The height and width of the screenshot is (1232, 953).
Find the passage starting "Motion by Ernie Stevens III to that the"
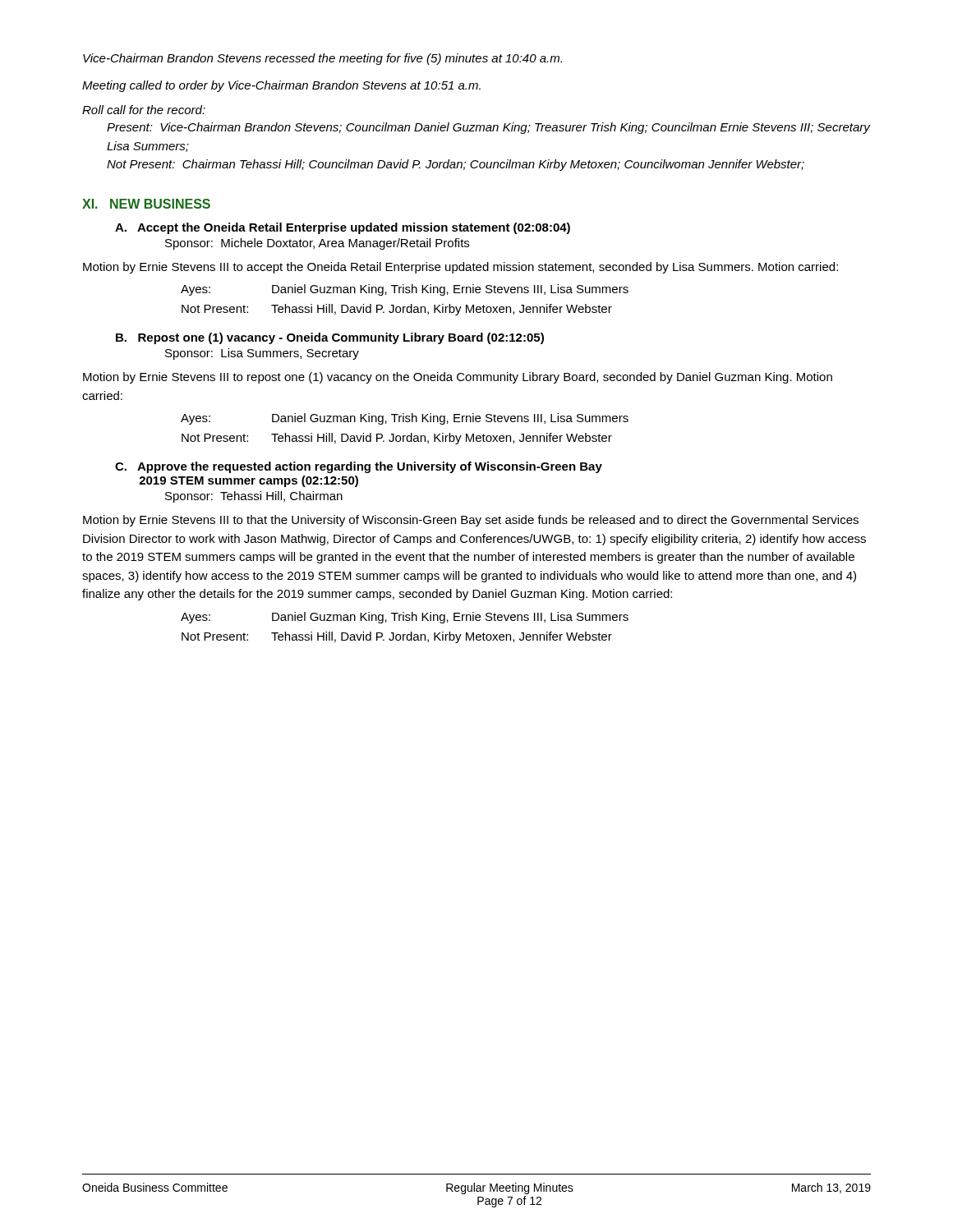coord(476,578)
